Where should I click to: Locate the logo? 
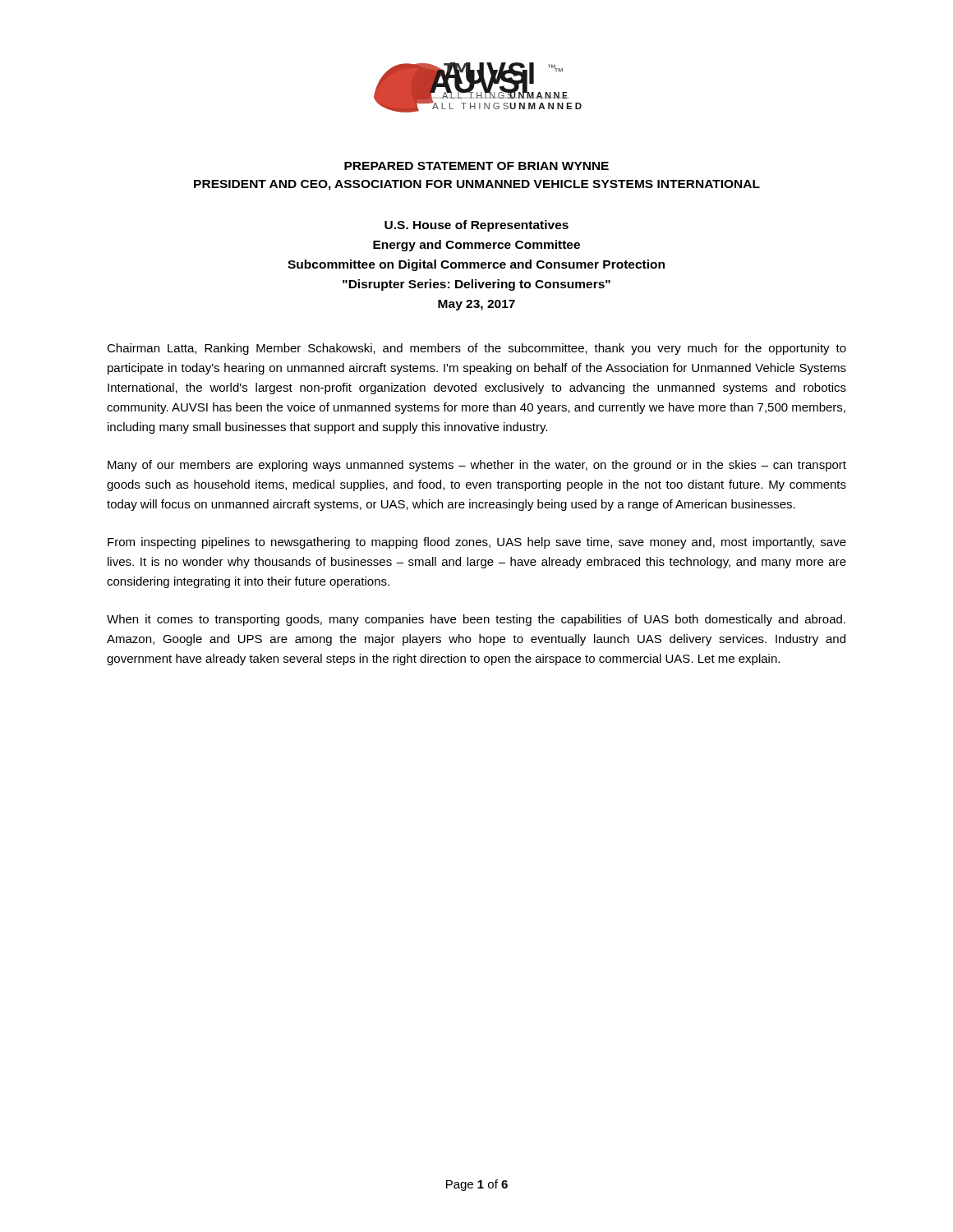coord(476,92)
